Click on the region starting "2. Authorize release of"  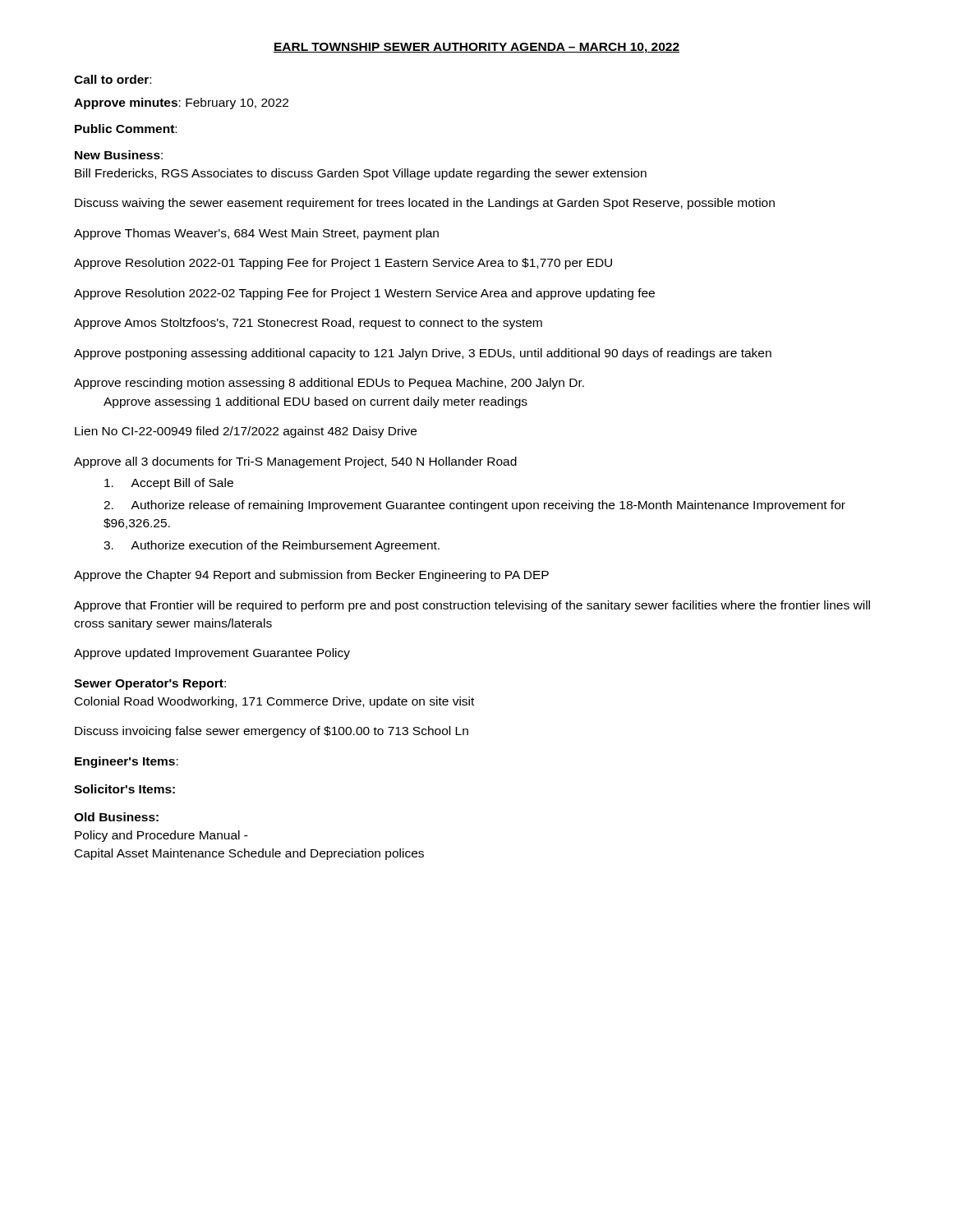474,514
